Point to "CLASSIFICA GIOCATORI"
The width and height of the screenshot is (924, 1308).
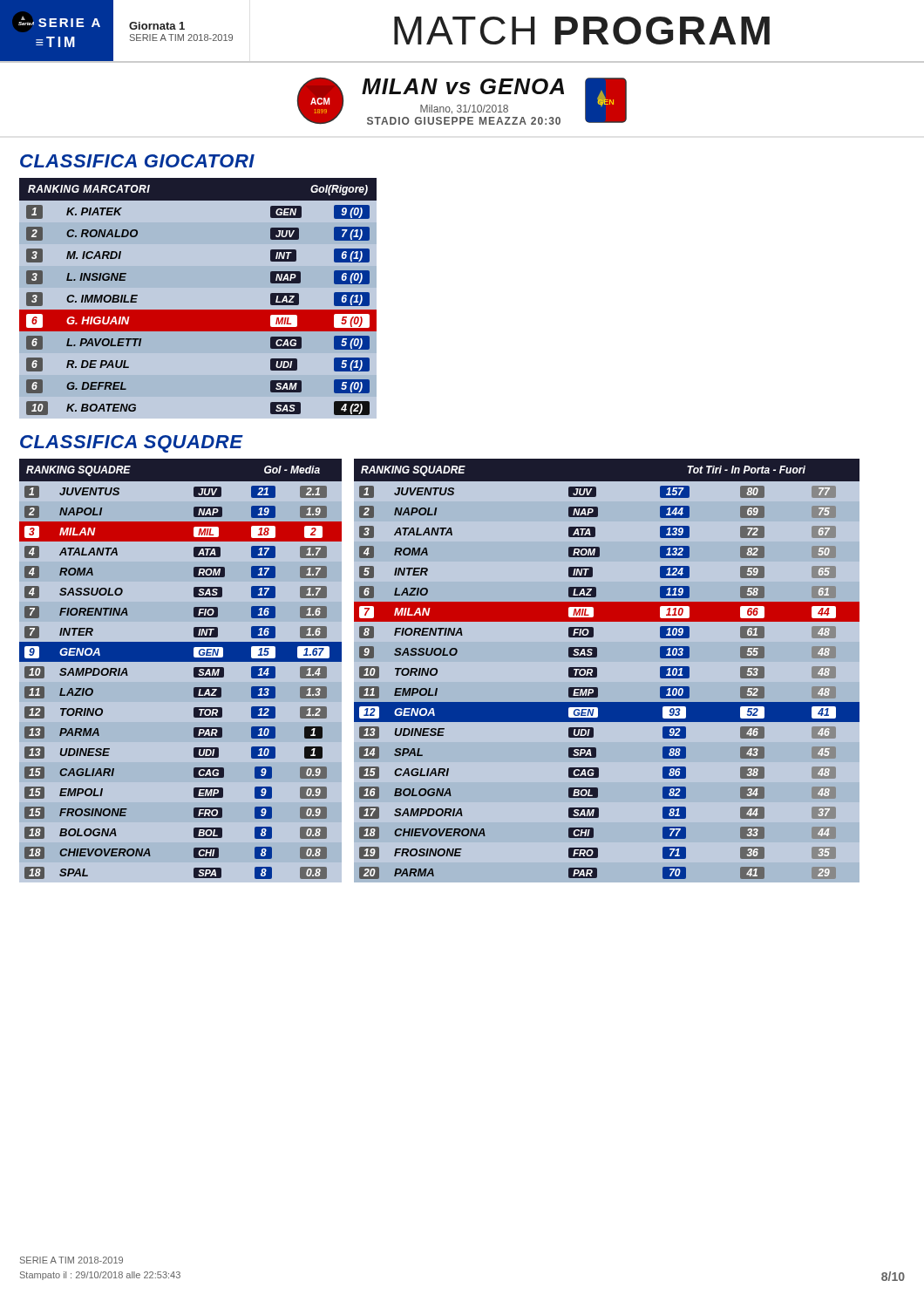point(137,161)
